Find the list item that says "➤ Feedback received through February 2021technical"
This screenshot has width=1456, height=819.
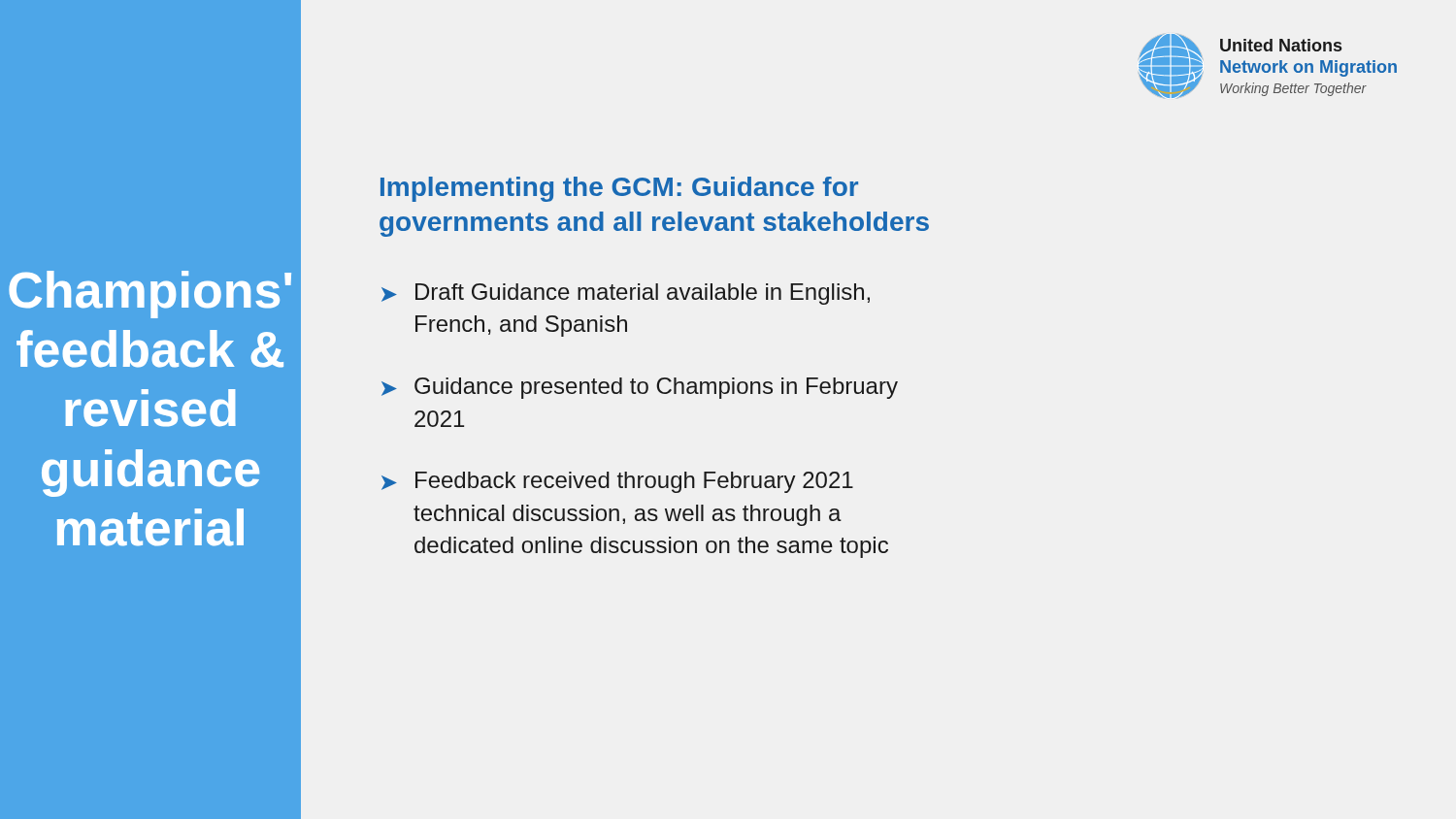pyautogui.click(x=634, y=513)
